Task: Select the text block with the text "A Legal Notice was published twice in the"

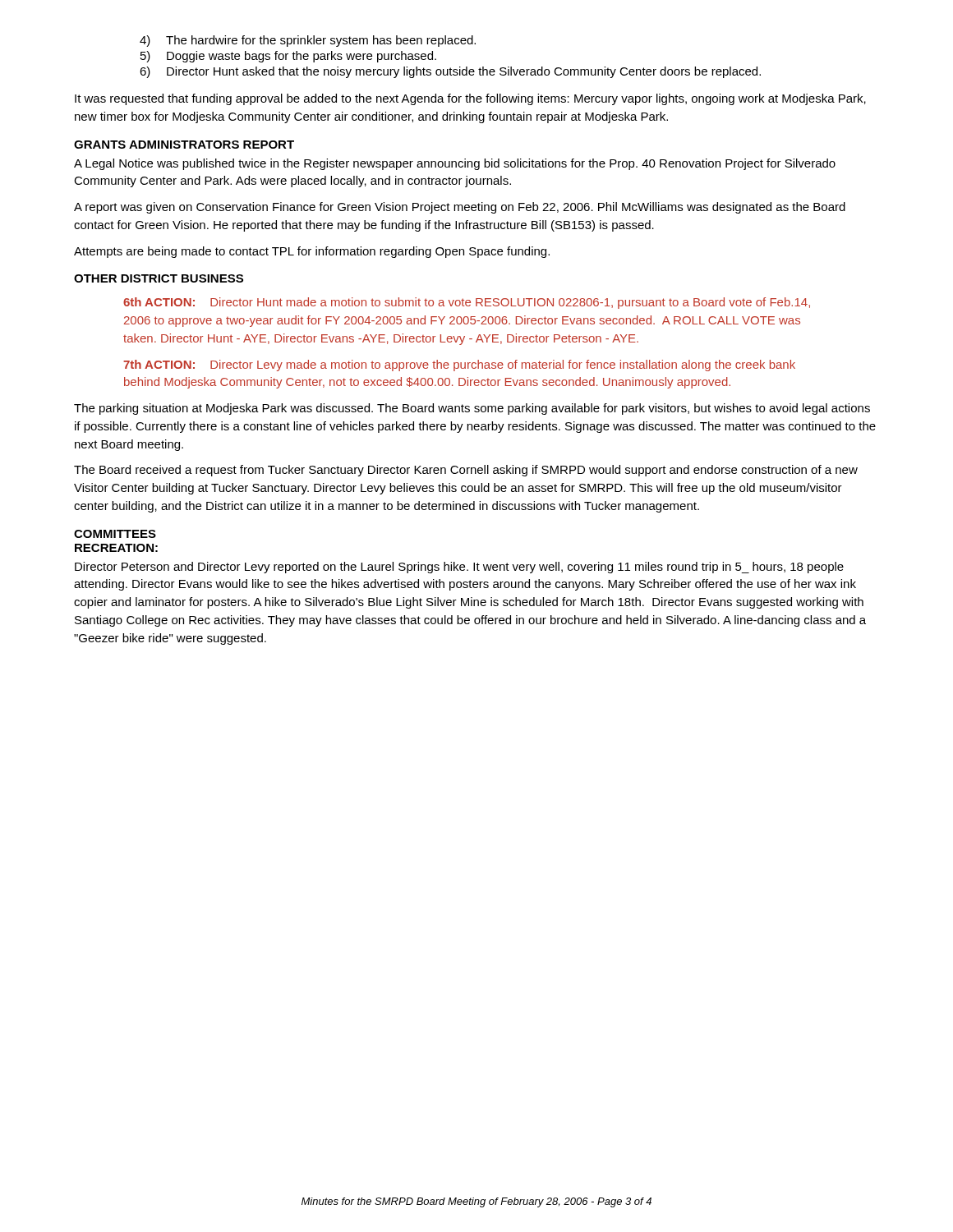Action: coord(455,172)
